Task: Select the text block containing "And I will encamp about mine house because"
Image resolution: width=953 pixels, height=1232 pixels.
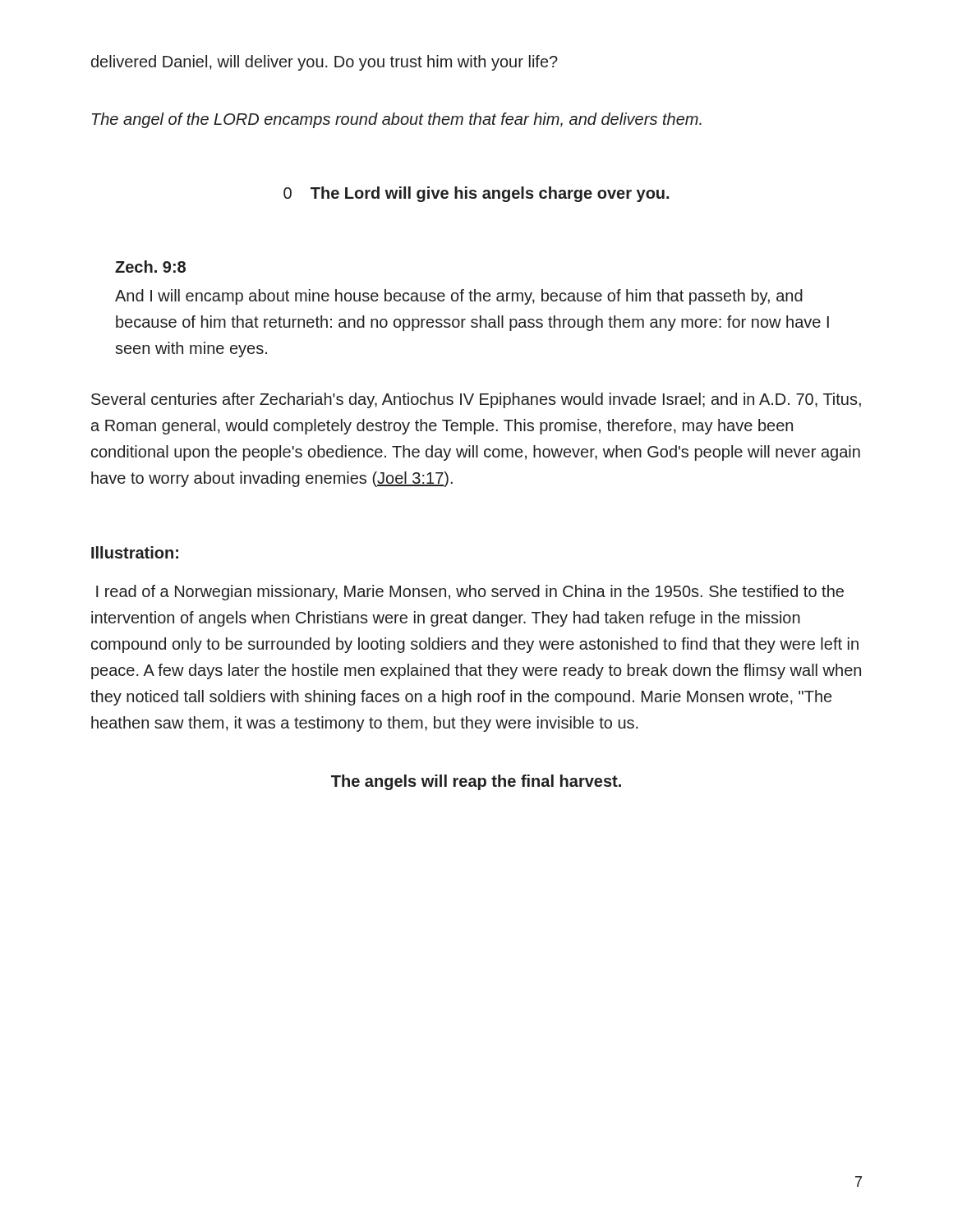Action: (x=473, y=322)
